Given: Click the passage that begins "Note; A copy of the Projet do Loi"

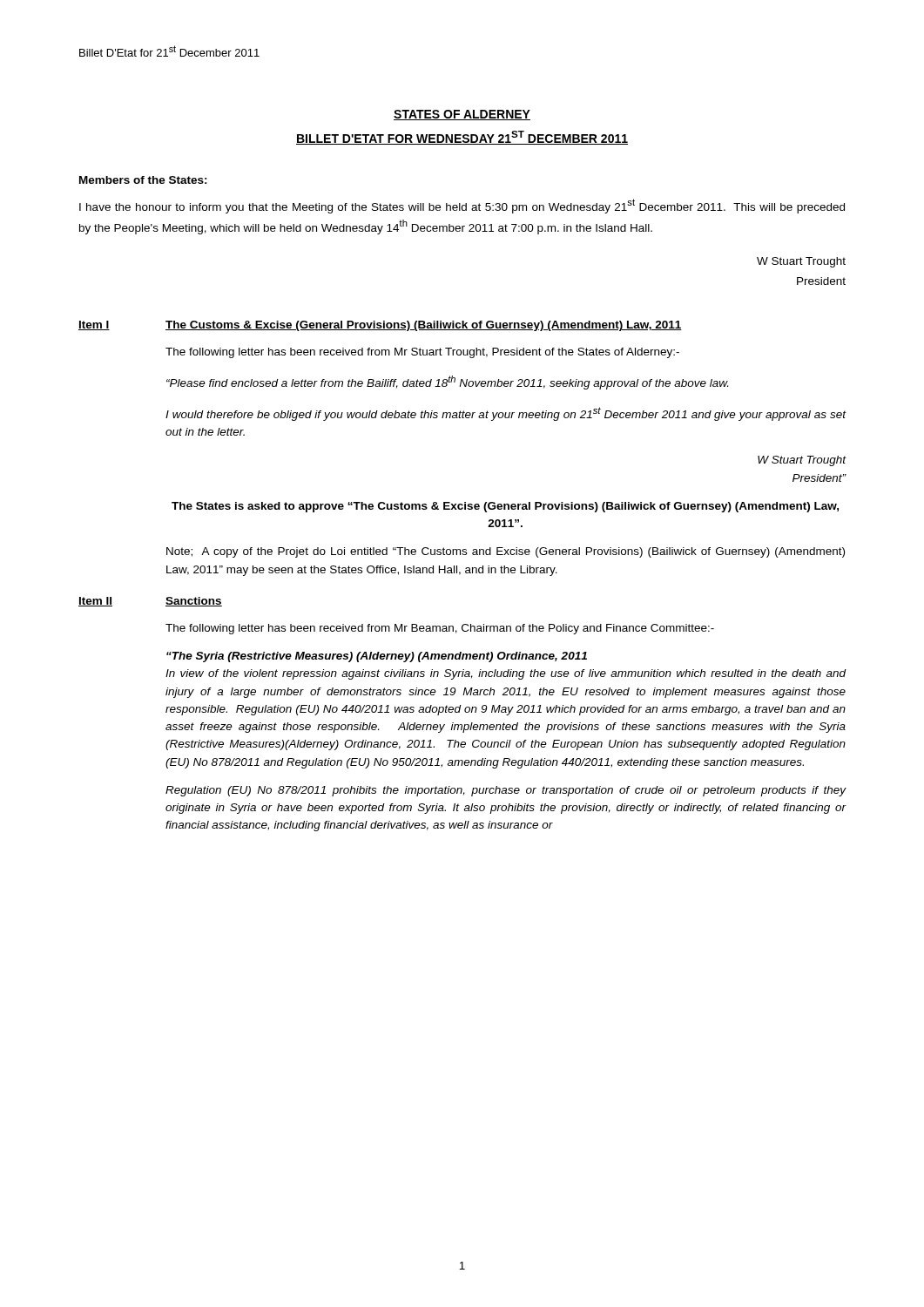Looking at the screenshot, I should [506, 560].
